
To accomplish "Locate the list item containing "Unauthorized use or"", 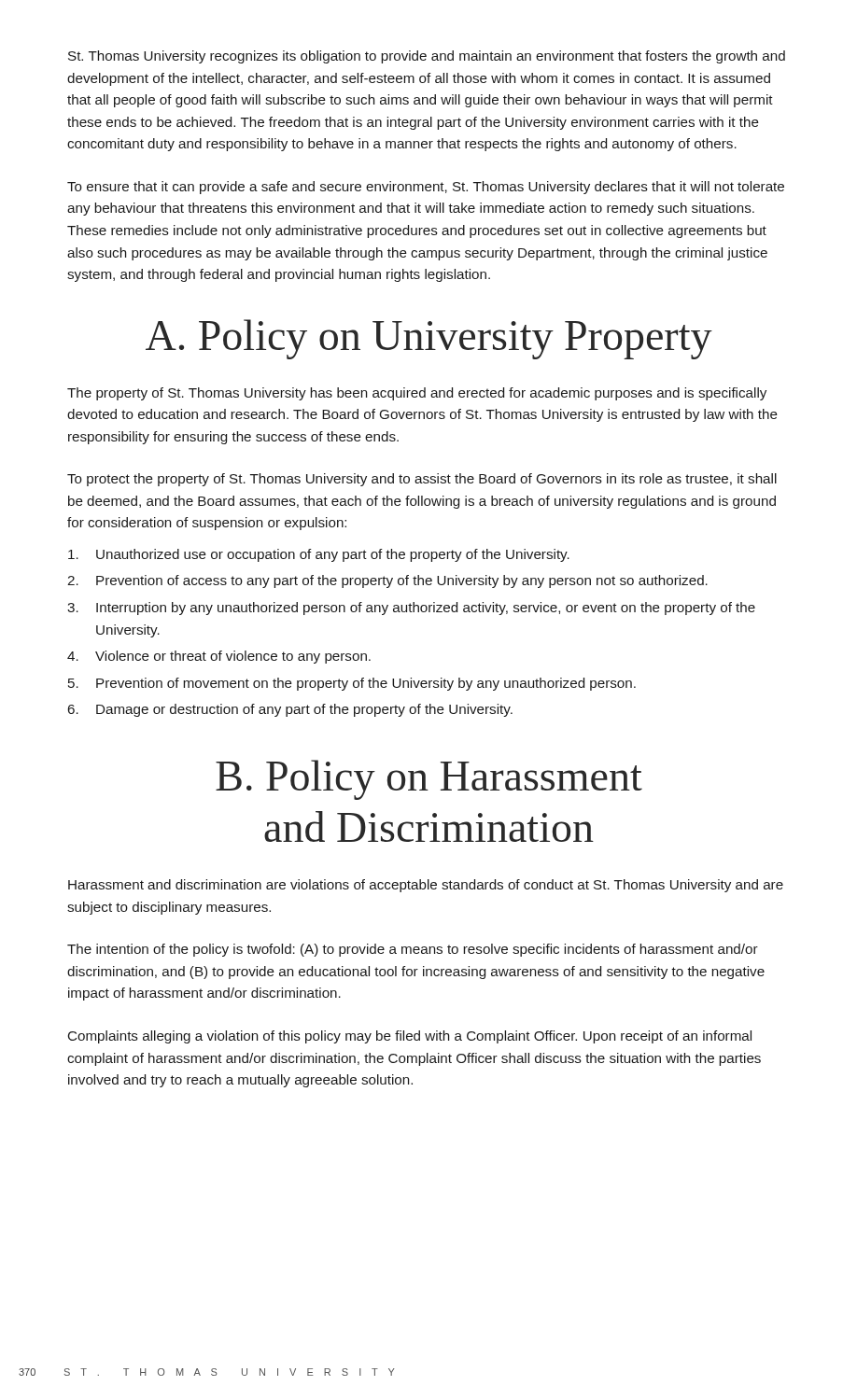I will [428, 554].
